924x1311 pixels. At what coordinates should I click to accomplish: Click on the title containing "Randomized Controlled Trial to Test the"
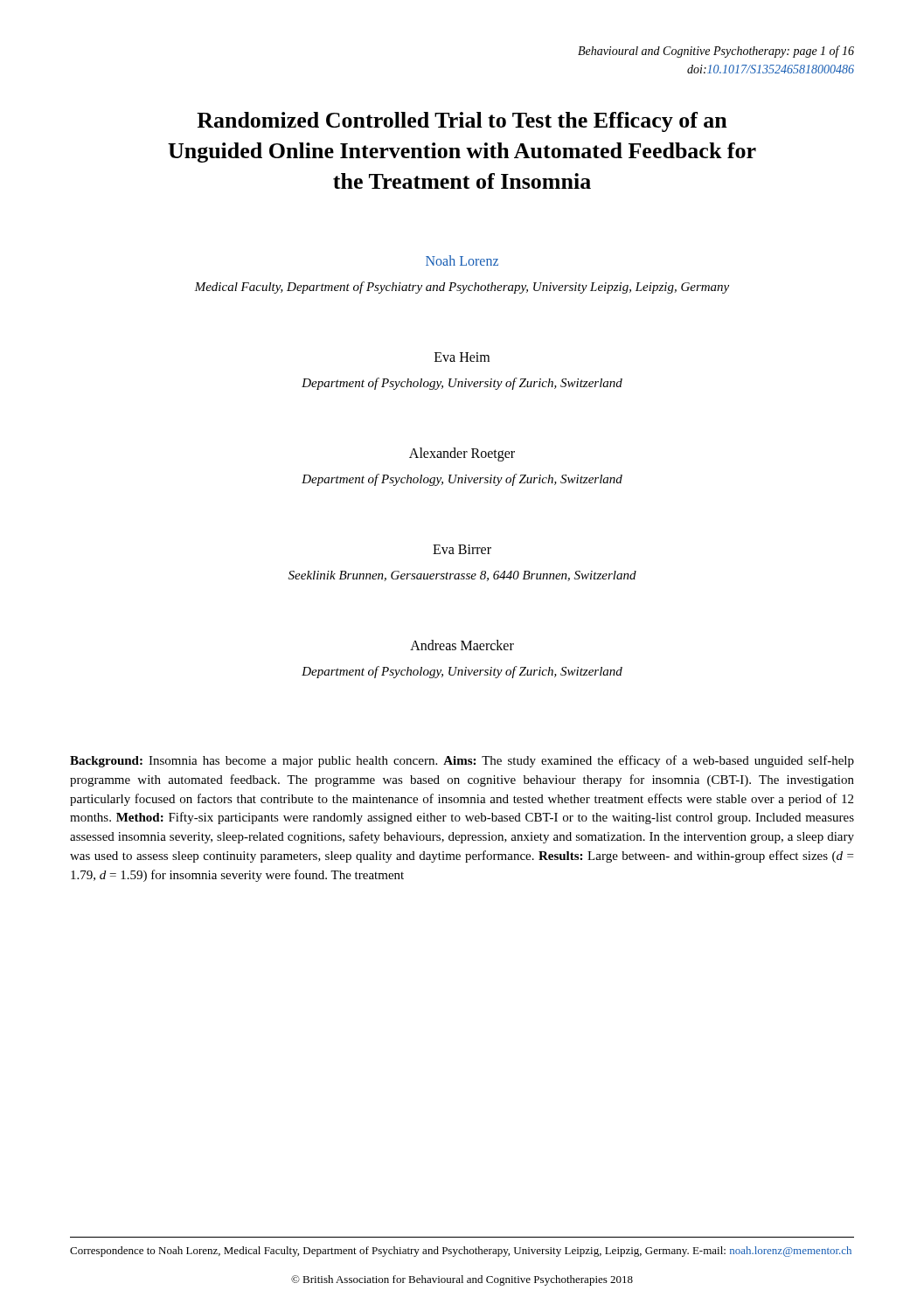point(462,151)
